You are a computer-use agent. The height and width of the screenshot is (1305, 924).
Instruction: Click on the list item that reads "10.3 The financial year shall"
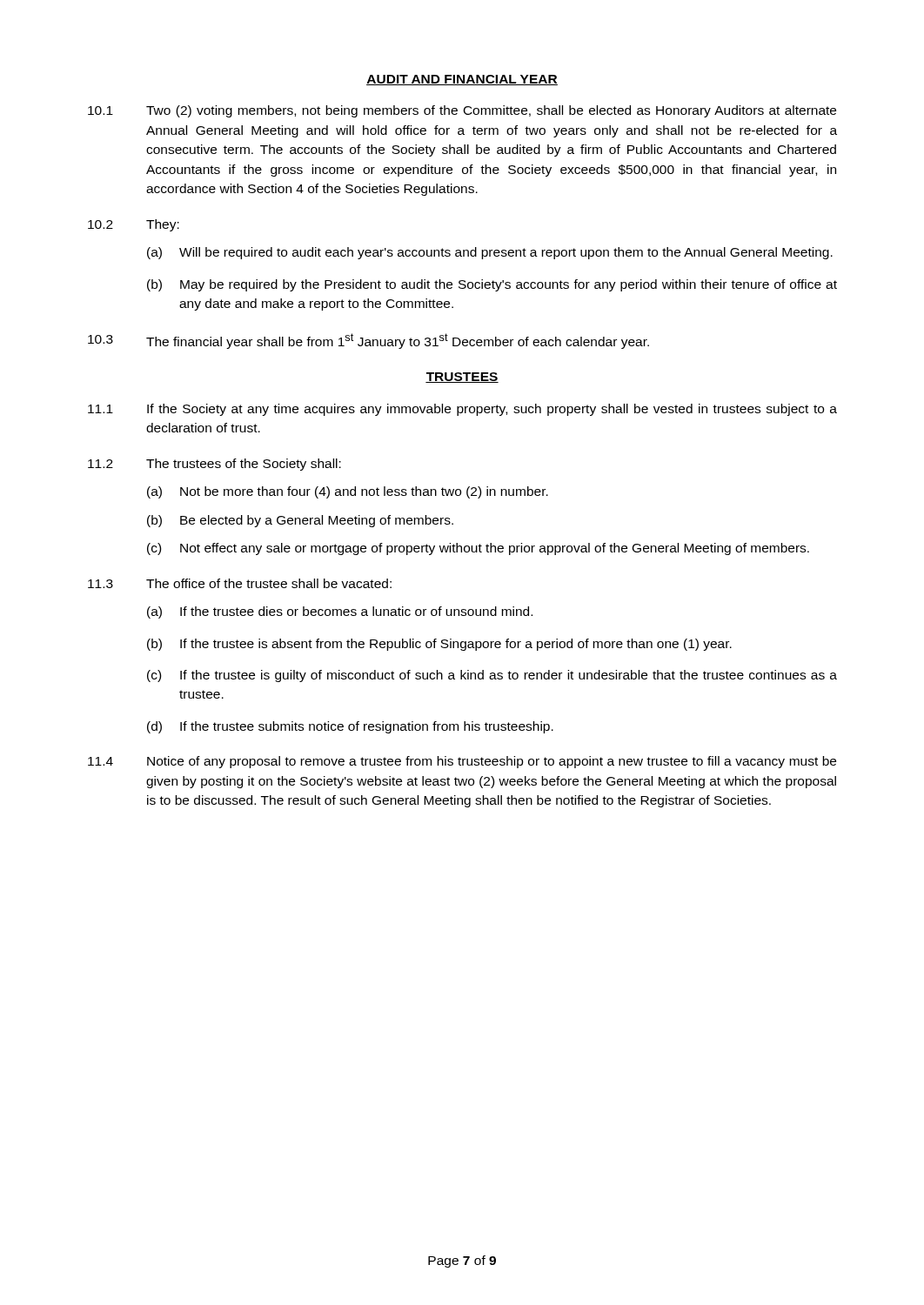(462, 341)
